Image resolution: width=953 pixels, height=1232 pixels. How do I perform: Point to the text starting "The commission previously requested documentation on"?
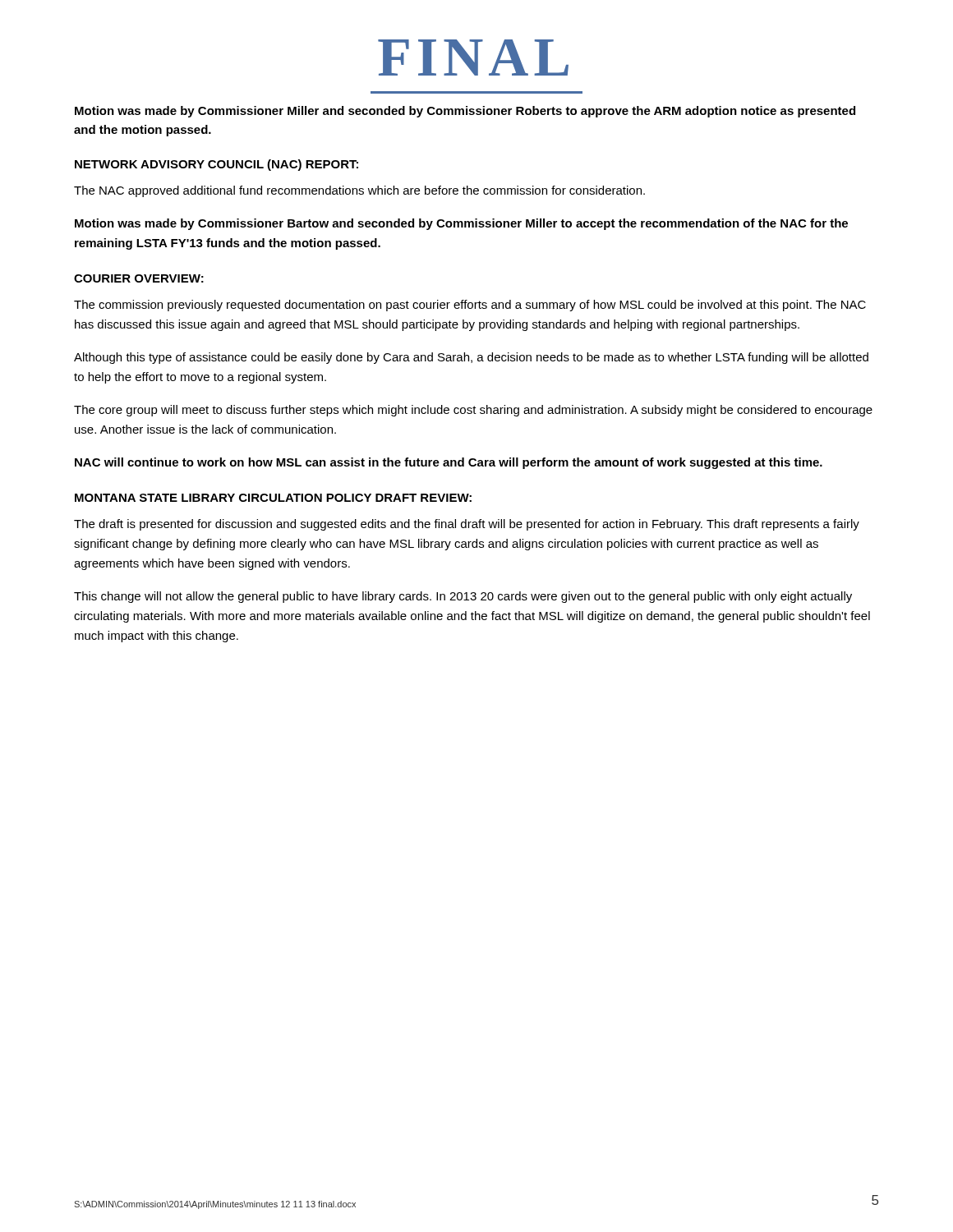(x=470, y=314)
